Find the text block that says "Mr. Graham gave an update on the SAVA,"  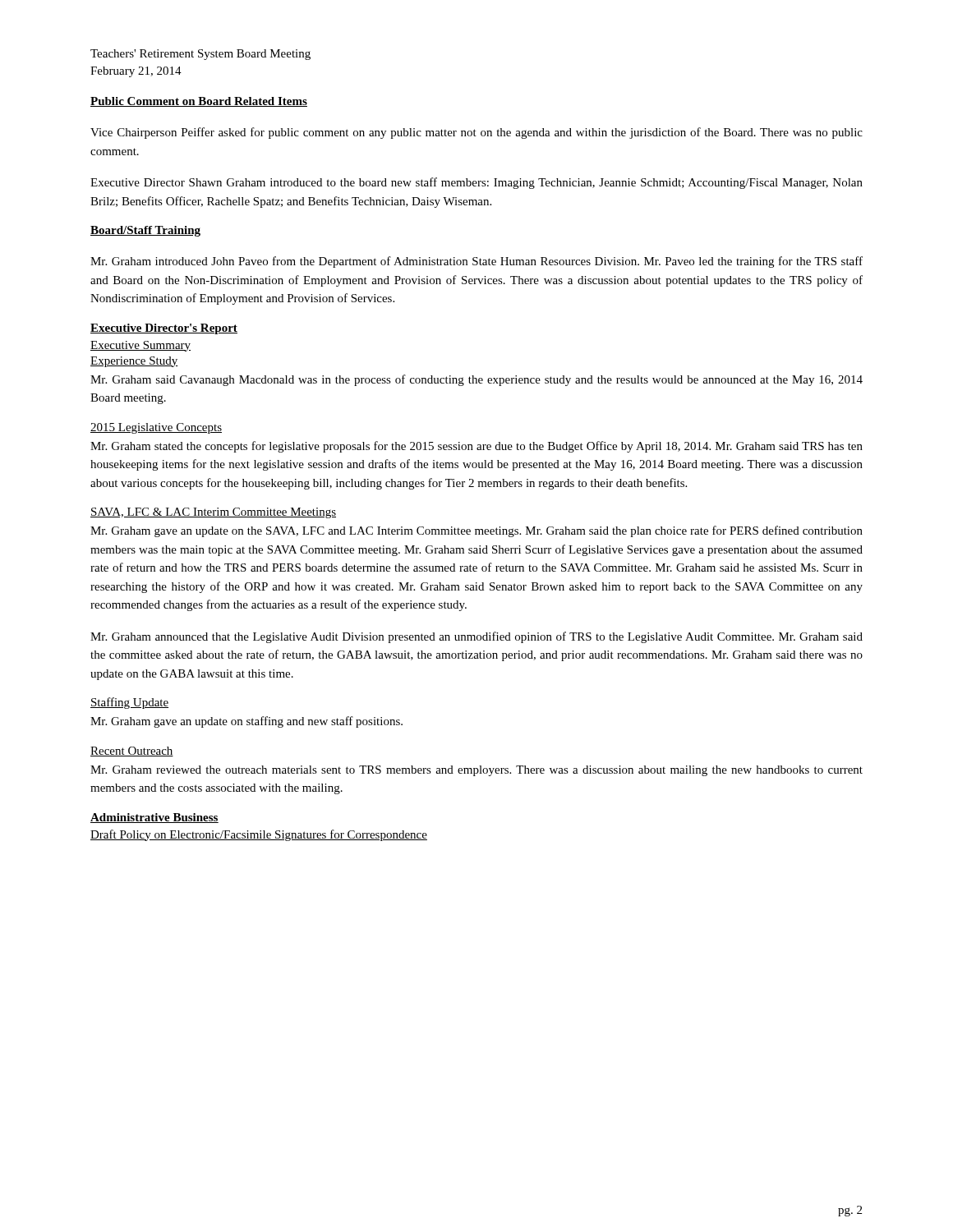pos(476,568)
